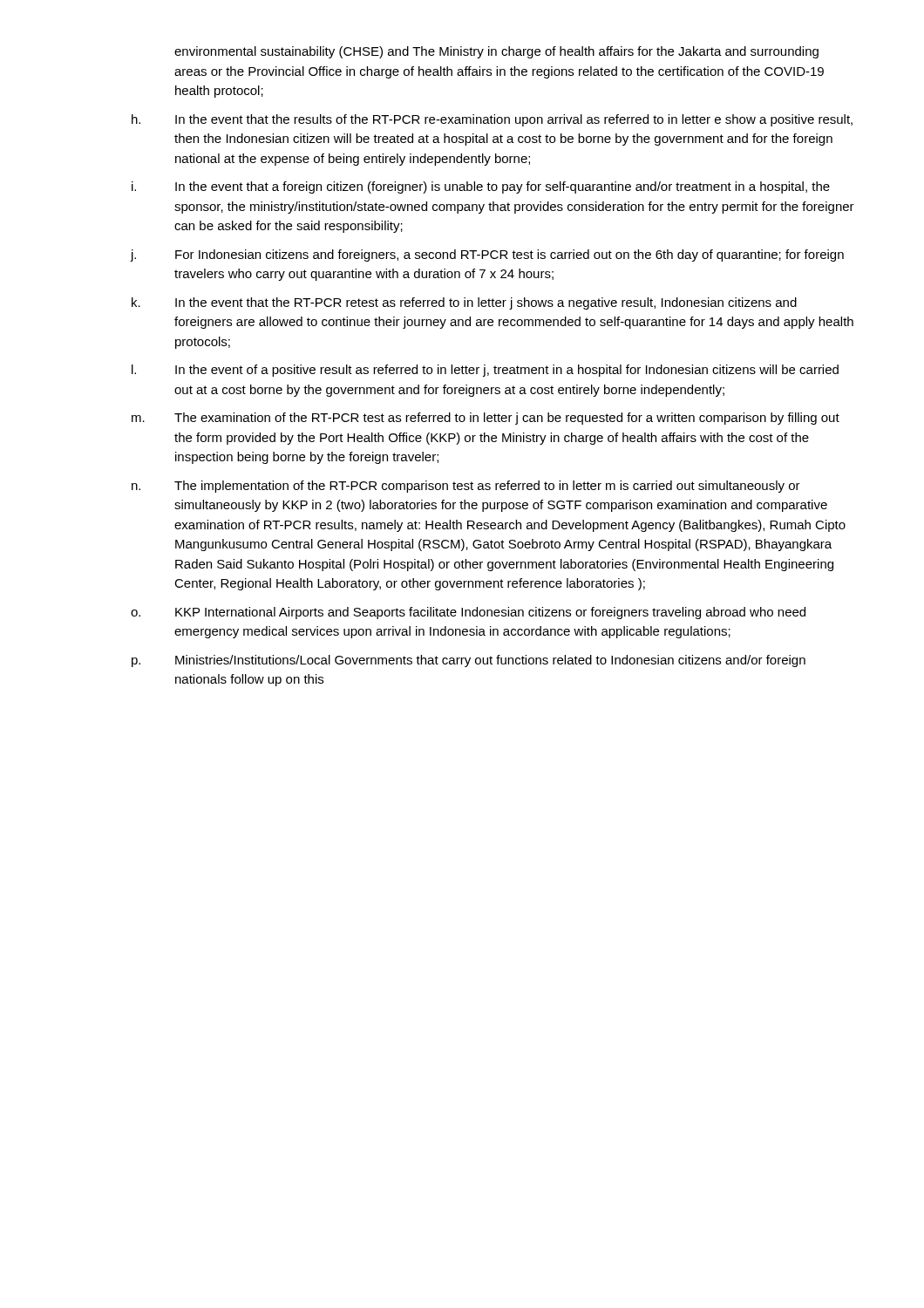The height and width of the screenshot is (1308, 924).
Task: Click the passage that begins "m. The examination of the RT-PCR test as"
Action: (462, 438)
